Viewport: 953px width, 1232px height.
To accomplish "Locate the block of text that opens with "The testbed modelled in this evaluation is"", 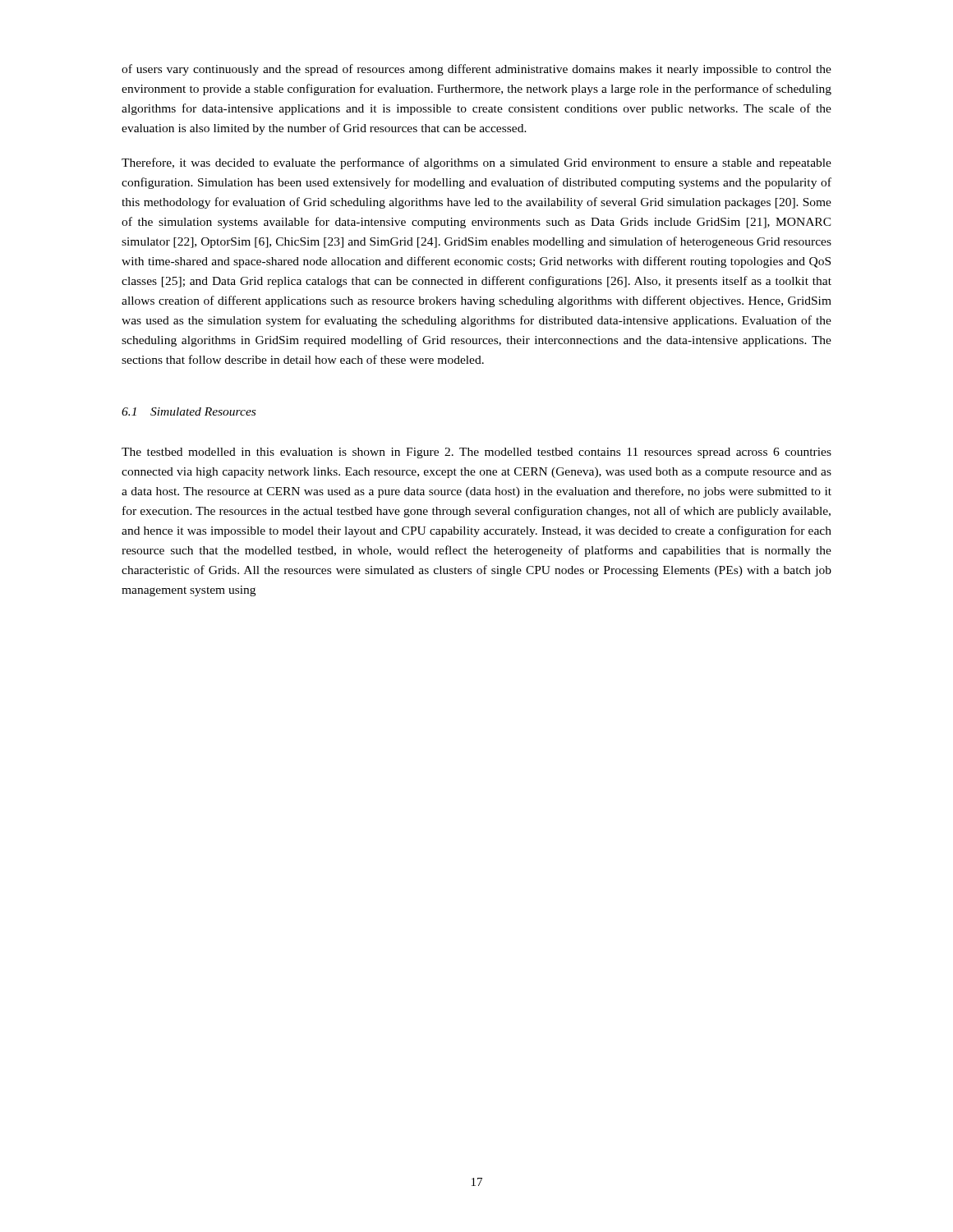I will pos(476,521).
